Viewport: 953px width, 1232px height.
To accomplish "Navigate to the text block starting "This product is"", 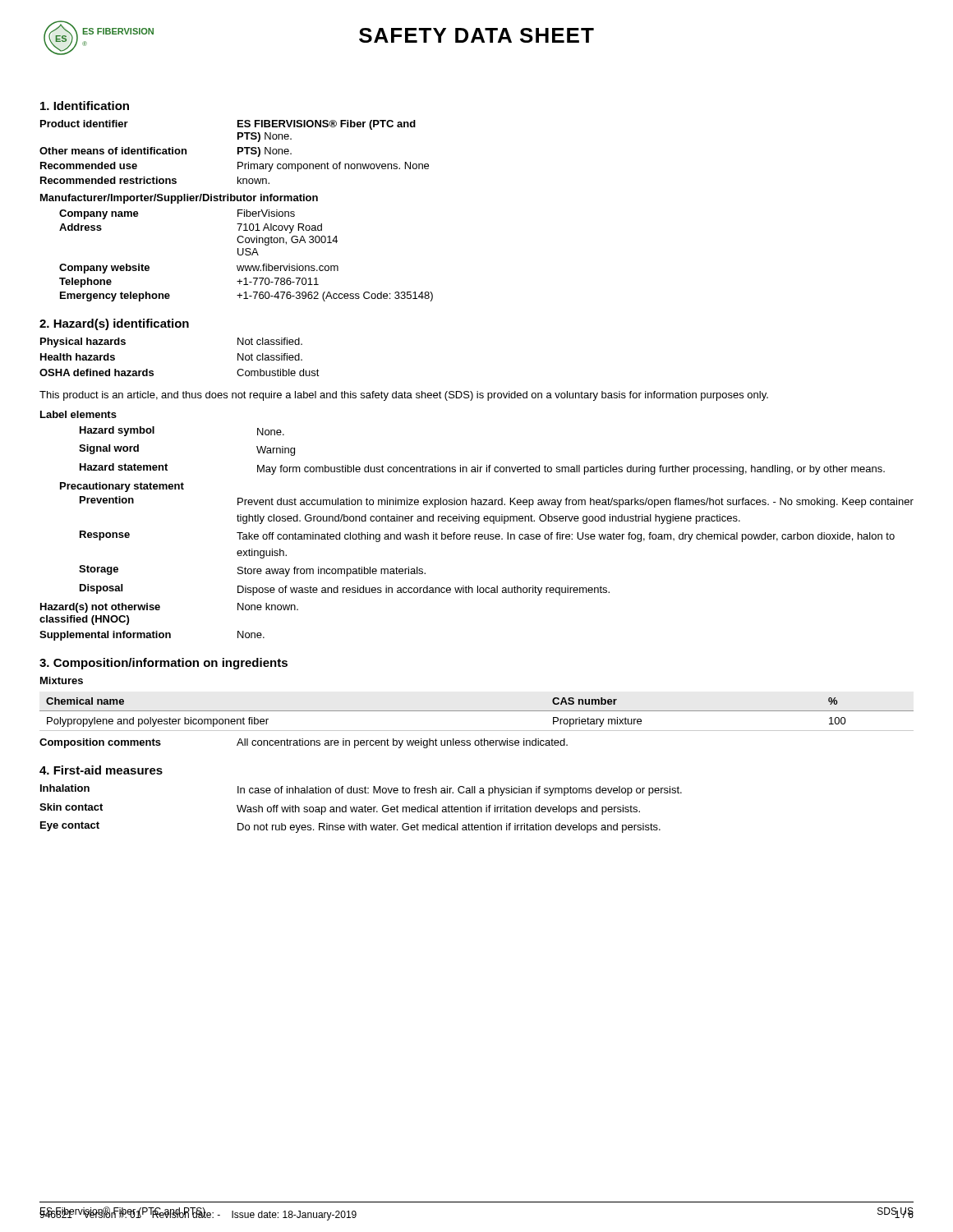I will coord(404,395).
